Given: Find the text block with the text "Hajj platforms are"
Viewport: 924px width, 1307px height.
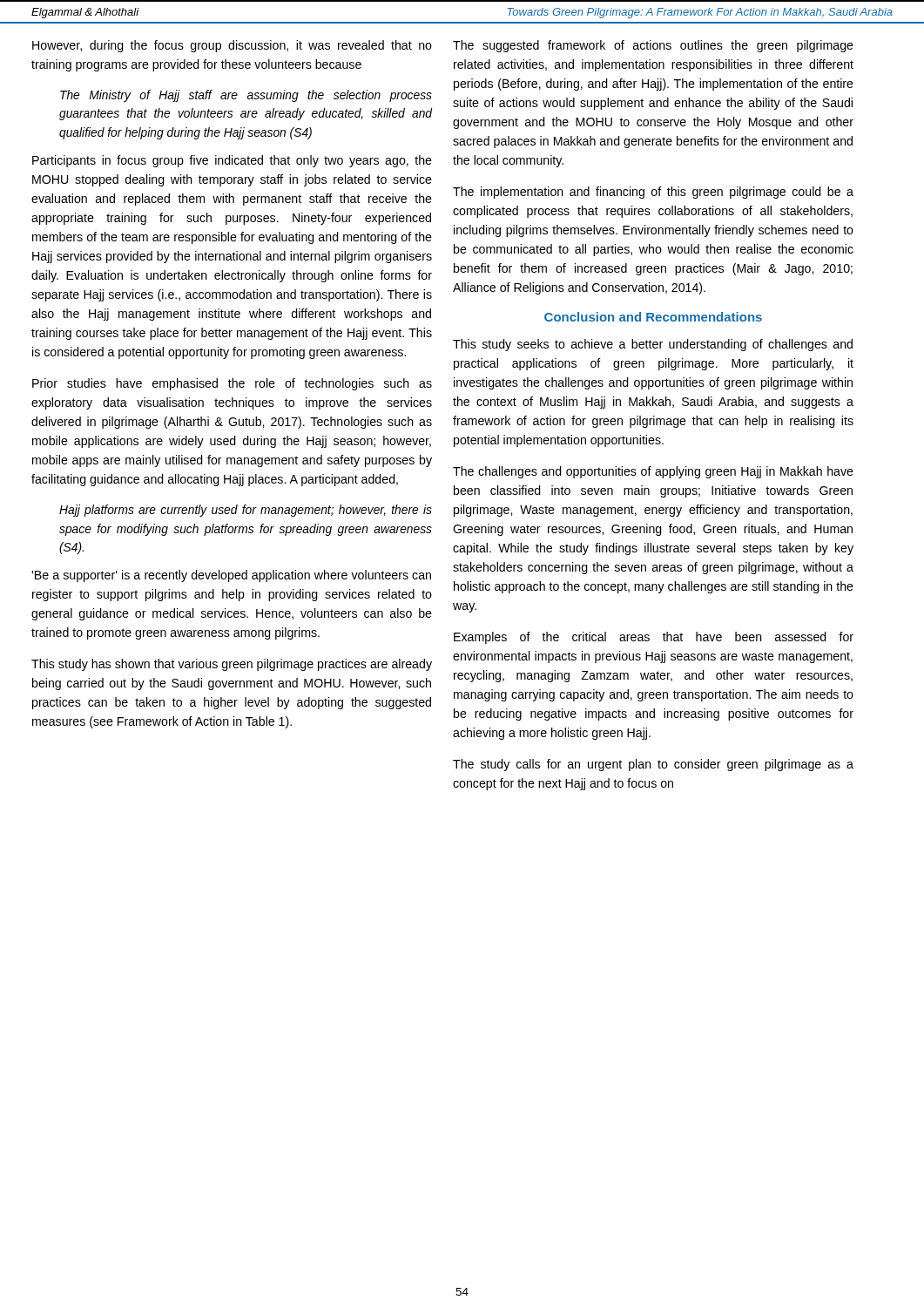Looking at the screenshot, I should tap(246, 529).
